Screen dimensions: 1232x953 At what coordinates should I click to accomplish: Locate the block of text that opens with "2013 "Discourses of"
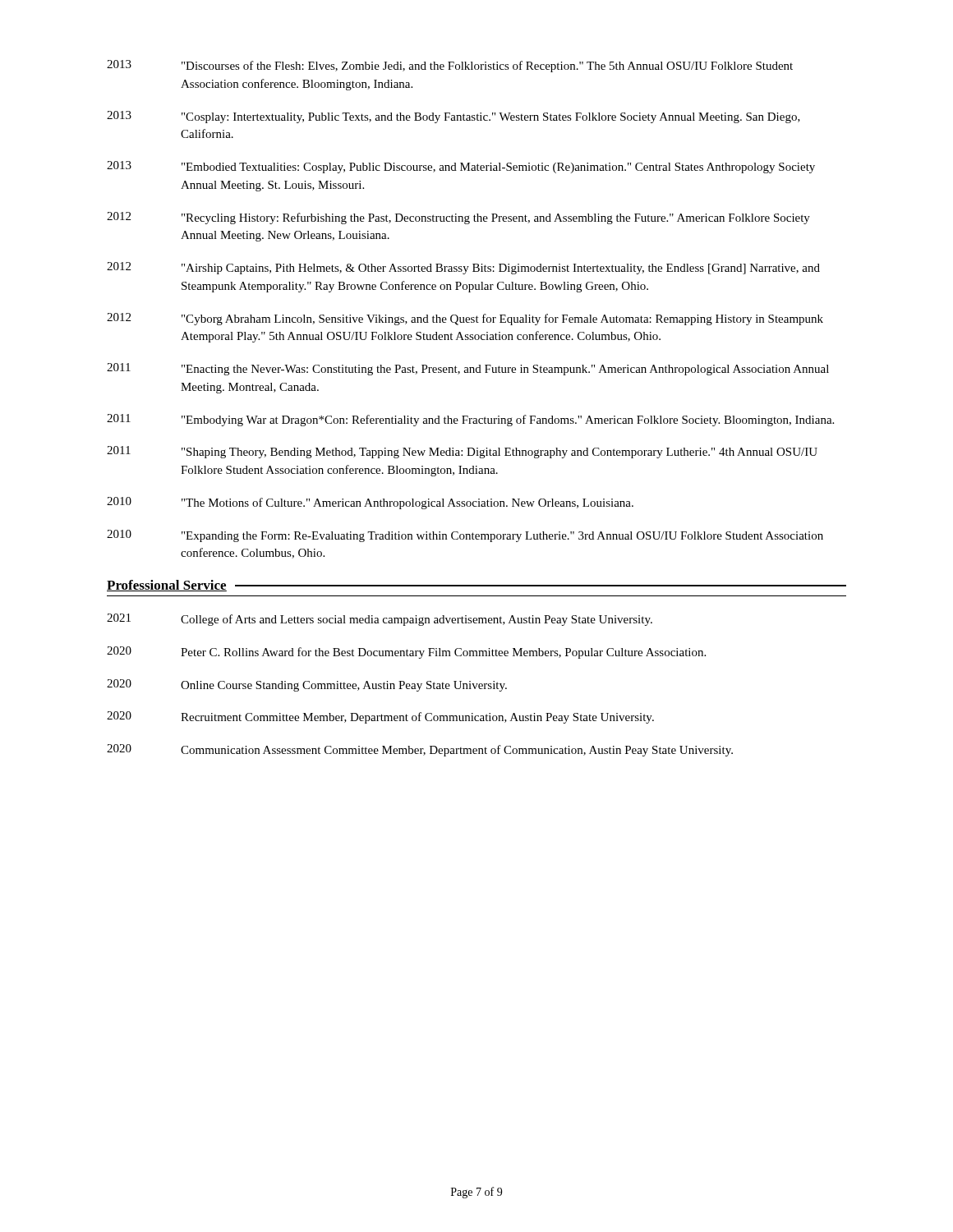click(476, 75)
